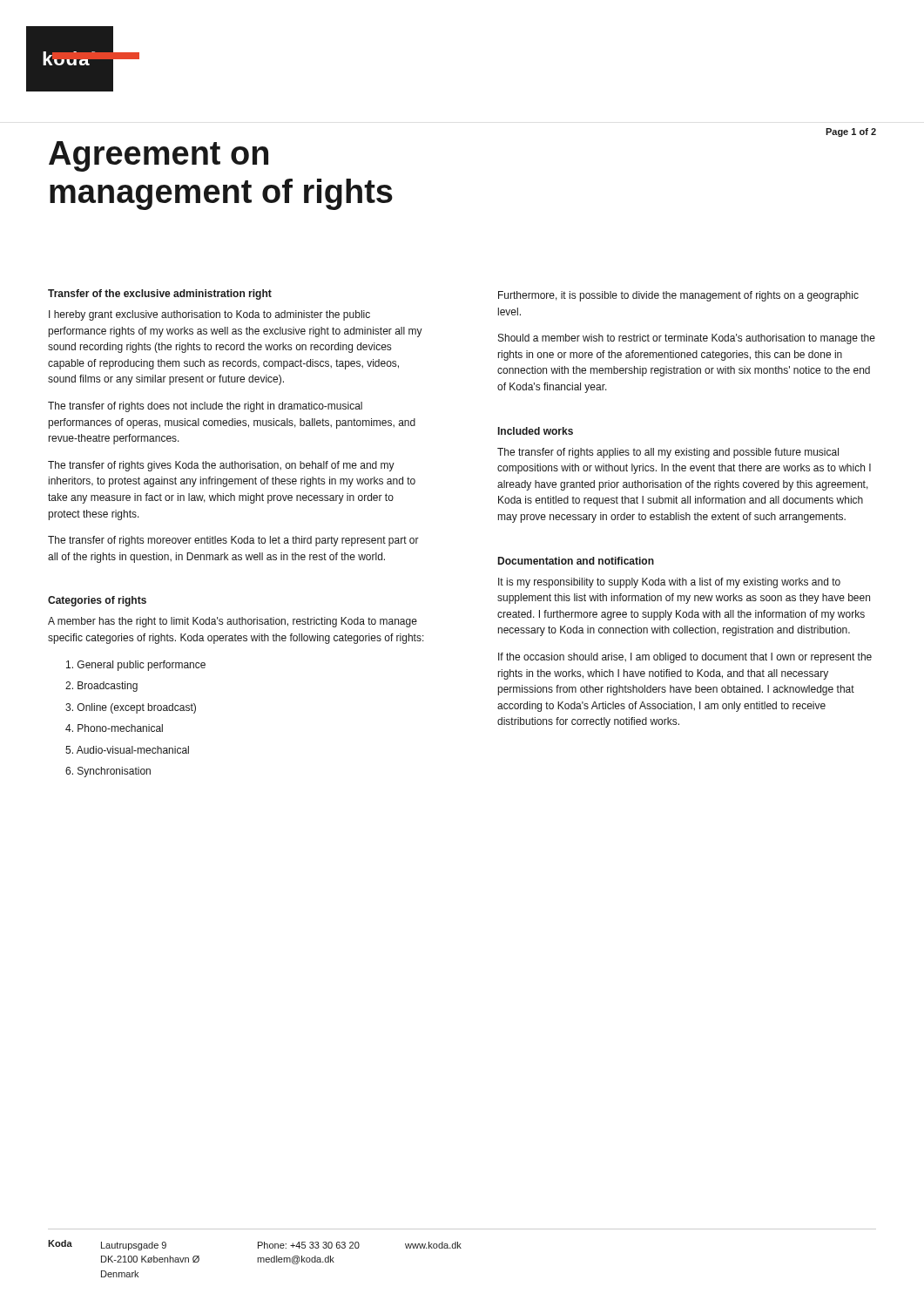Find the text block that reads "I hereby grant"

coord(235,347)
